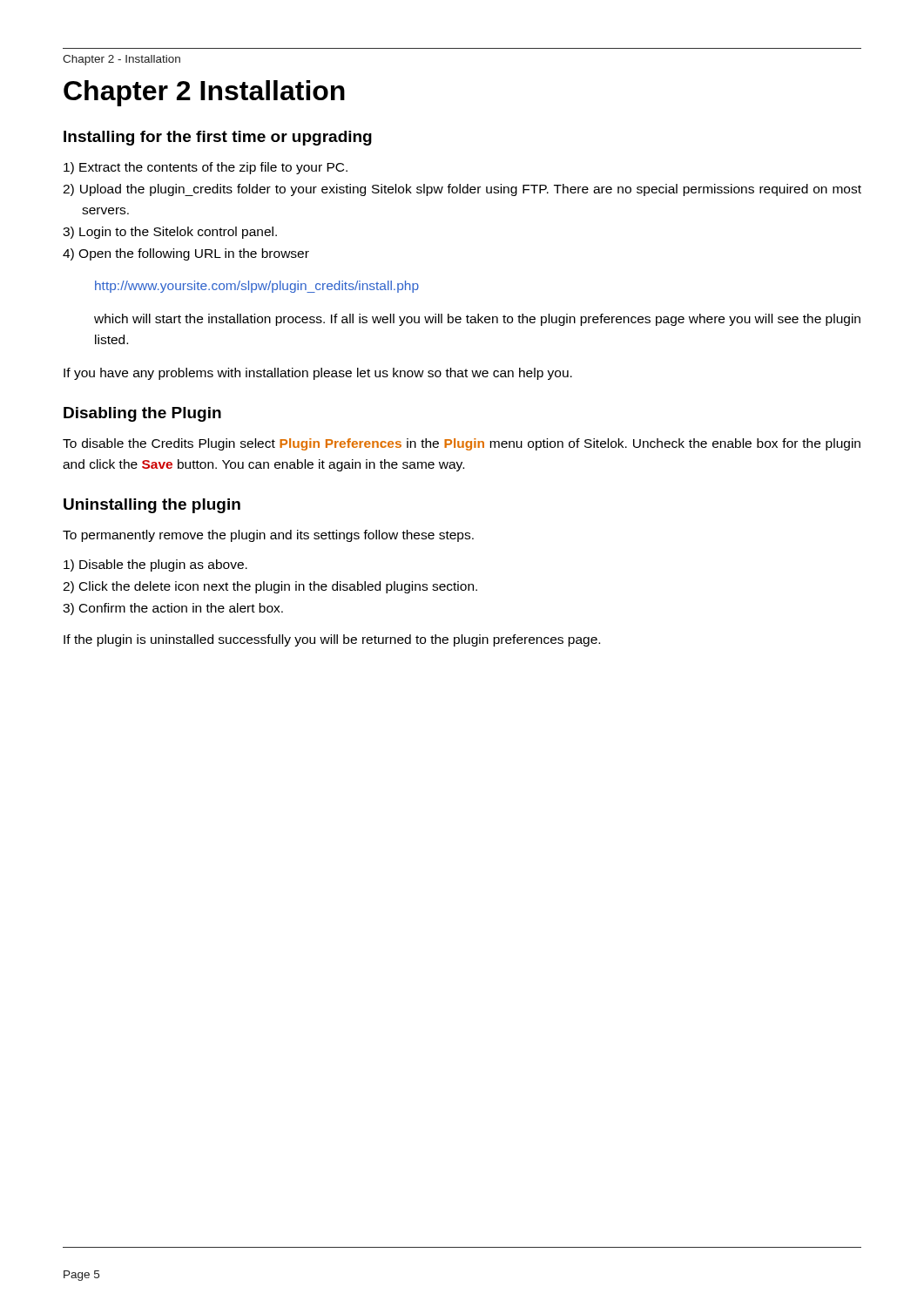Screen dimensions: 1307x924
Task: Locate the passage starting "To permanently remove the plugin and"
Action: click(x=269, y=534)
